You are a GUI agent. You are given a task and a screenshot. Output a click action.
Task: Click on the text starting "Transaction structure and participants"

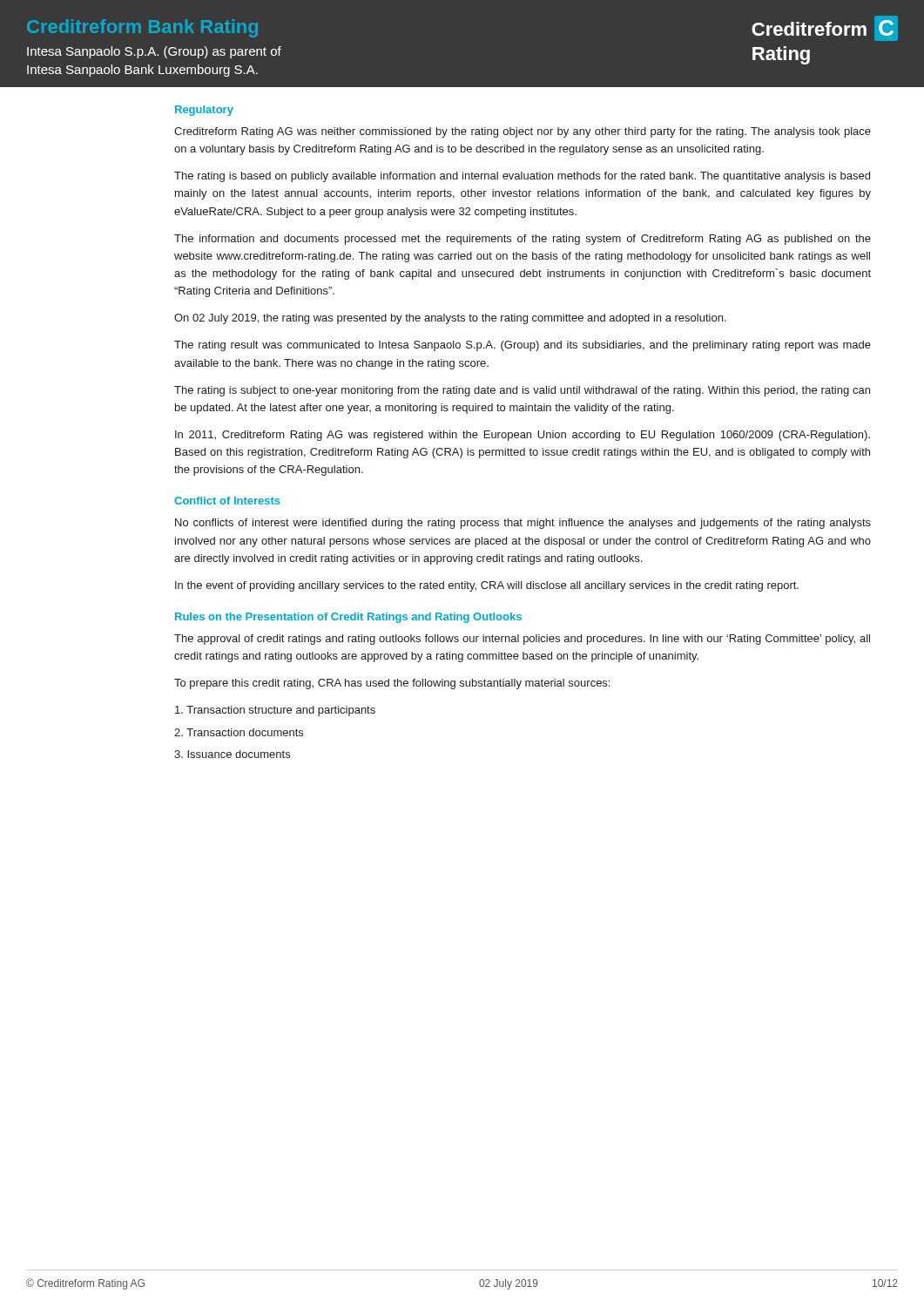click(275, 710)
